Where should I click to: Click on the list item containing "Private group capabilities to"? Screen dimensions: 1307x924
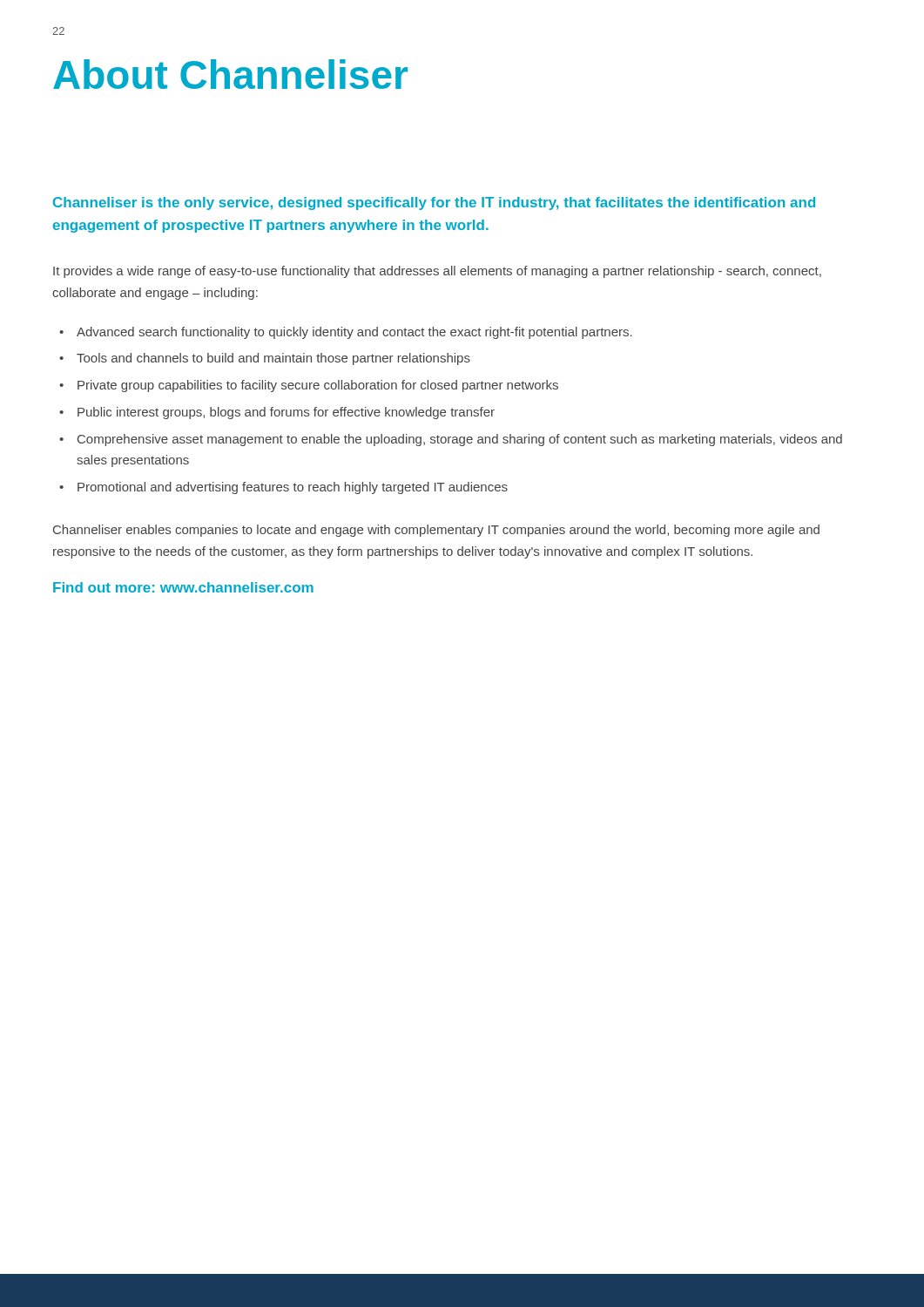pos(318,385)
